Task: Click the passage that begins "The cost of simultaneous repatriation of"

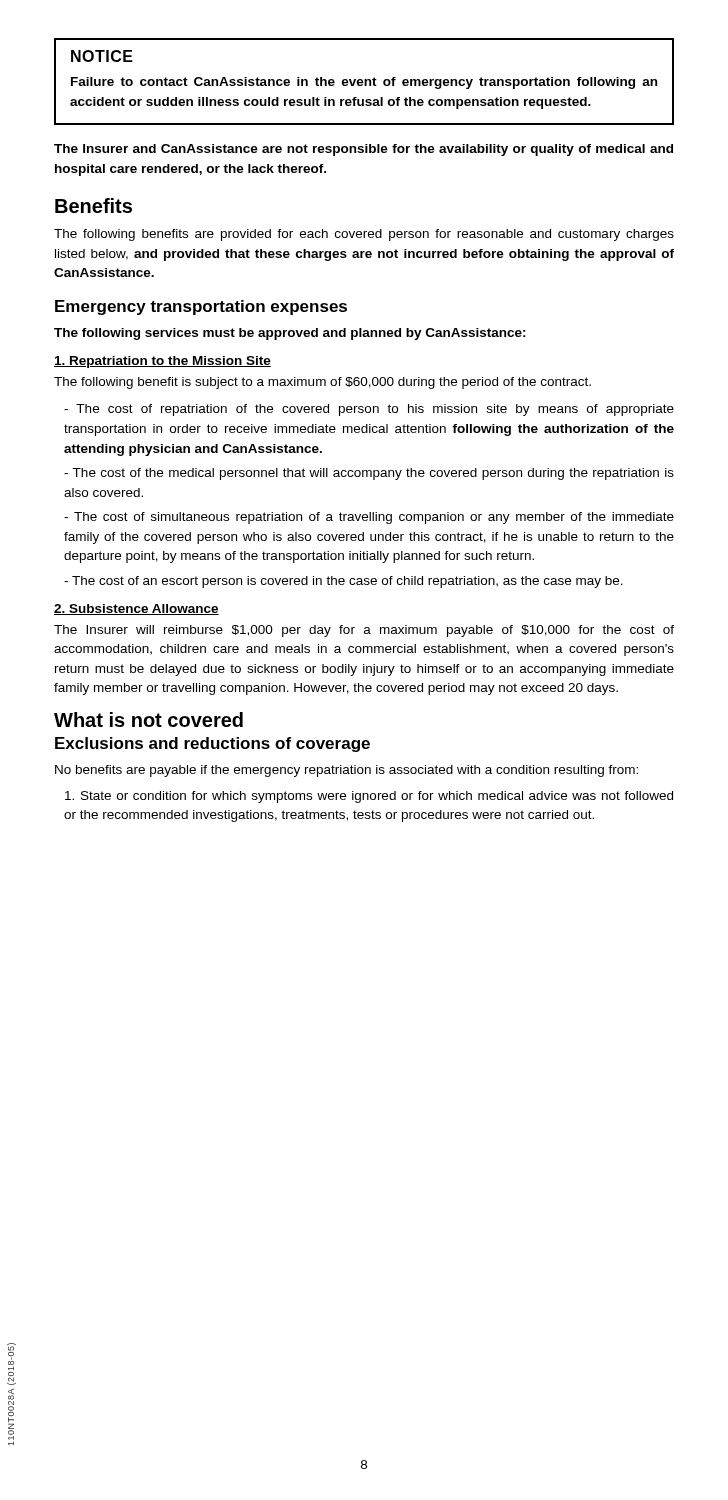Action: click(369, 536)
